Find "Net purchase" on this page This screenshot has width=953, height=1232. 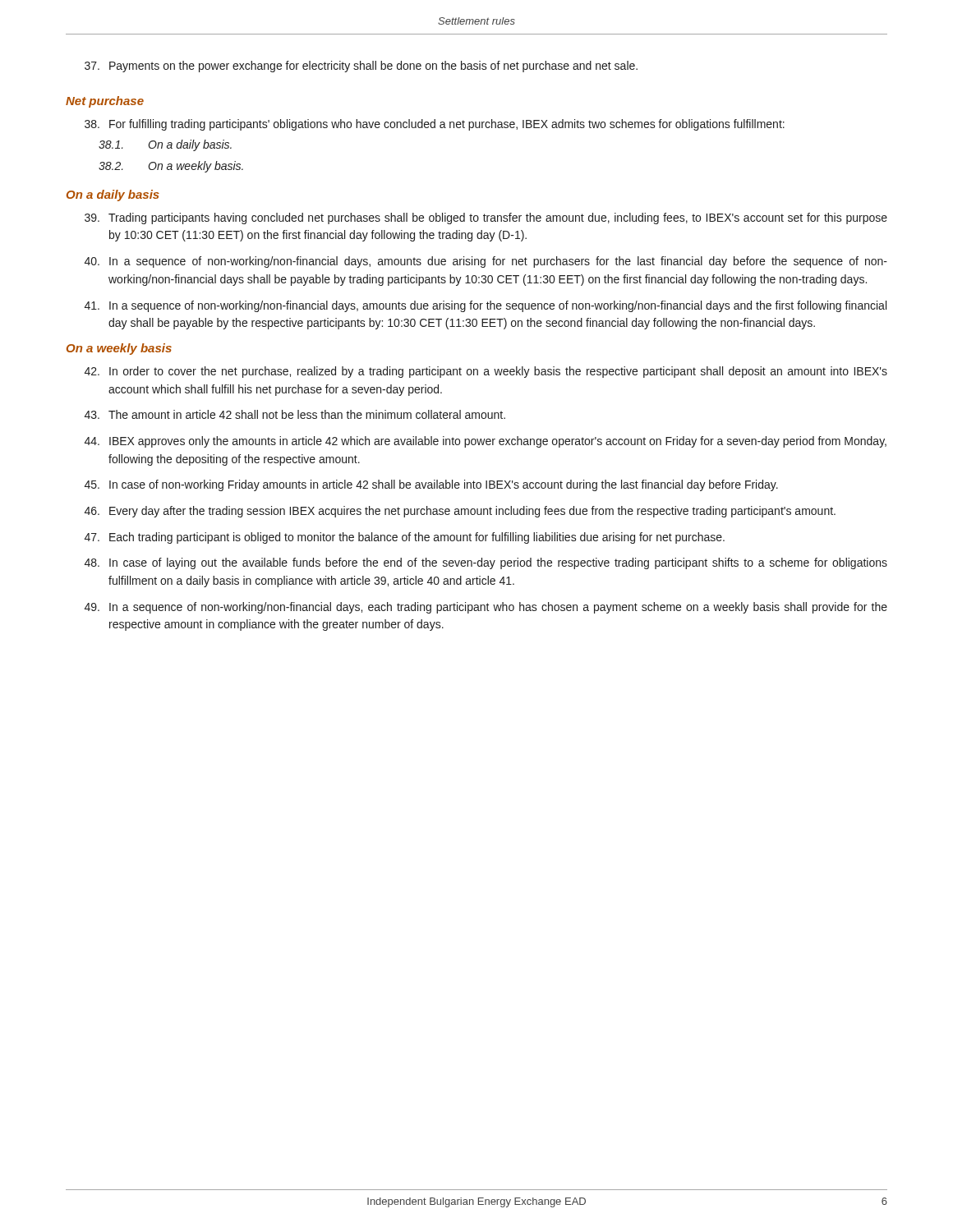point(105,100)
